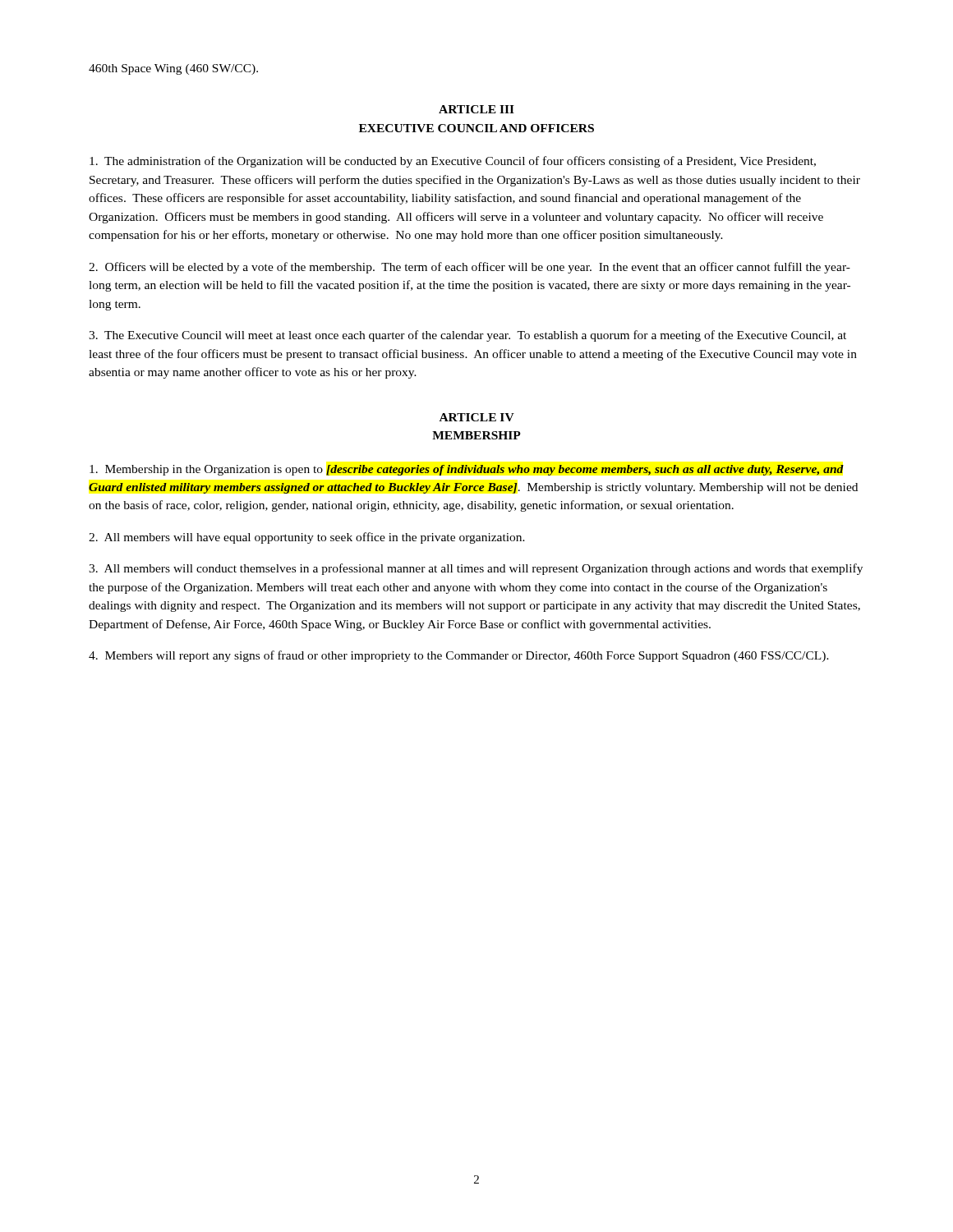Locate the block of text that opens with "All members will have equal opportunity to seek"
Viewport: 953px width, 1232px height.
coord(307,537)
